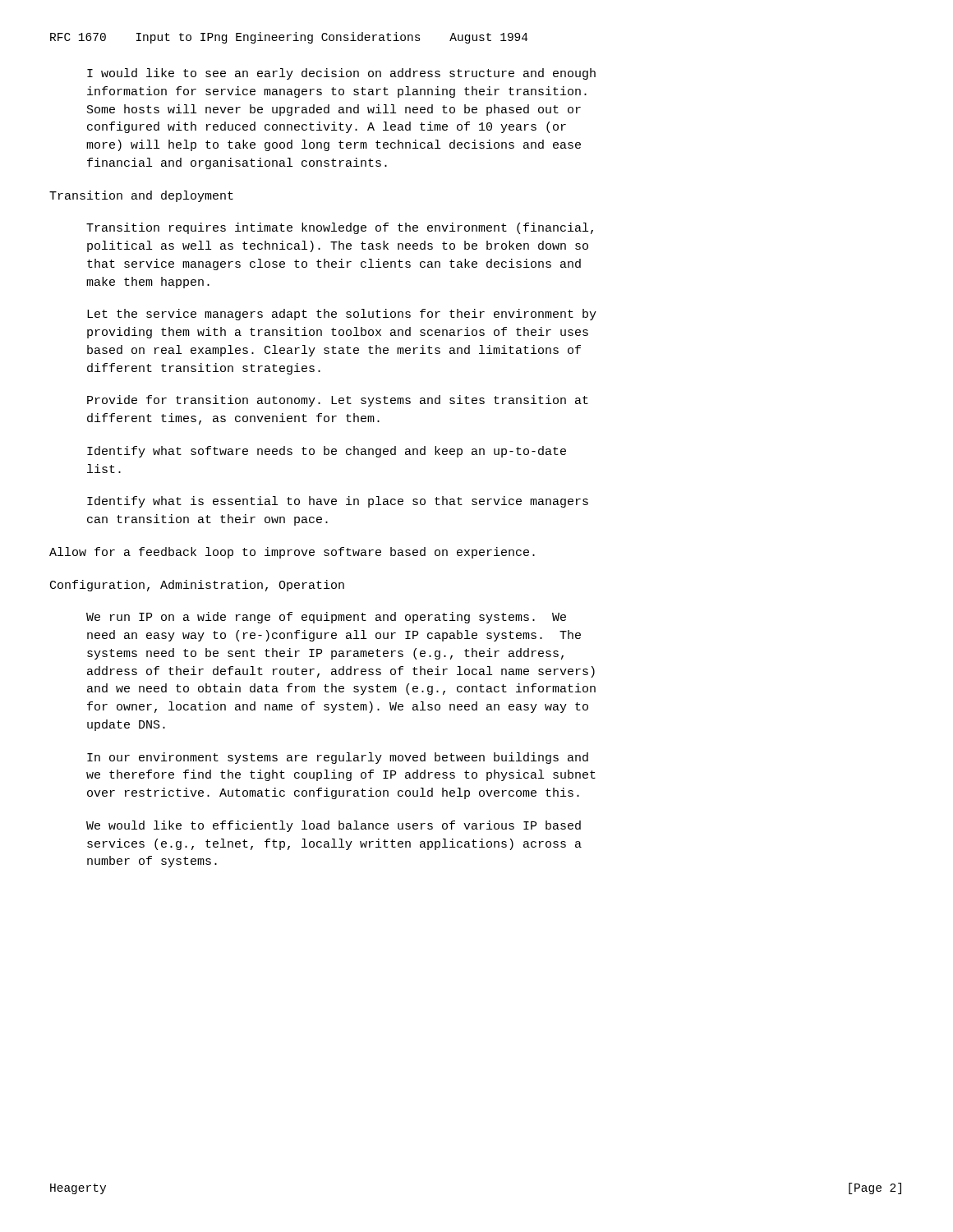
Task: Select the text starting "Configuration, Administration, Operation"
Action: tap(197, 586)
